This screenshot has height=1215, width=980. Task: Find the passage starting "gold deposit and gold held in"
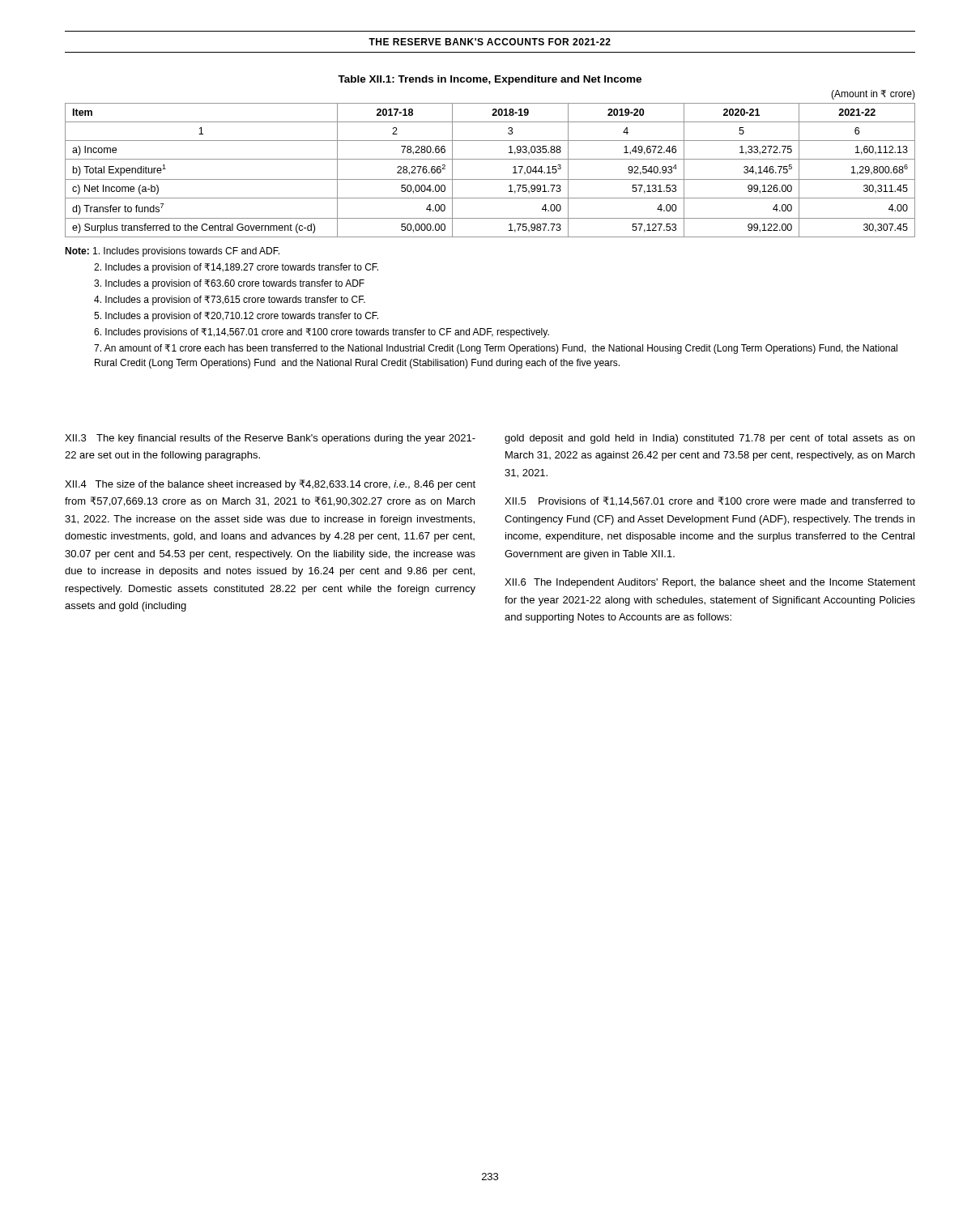[x=710, y=455]
